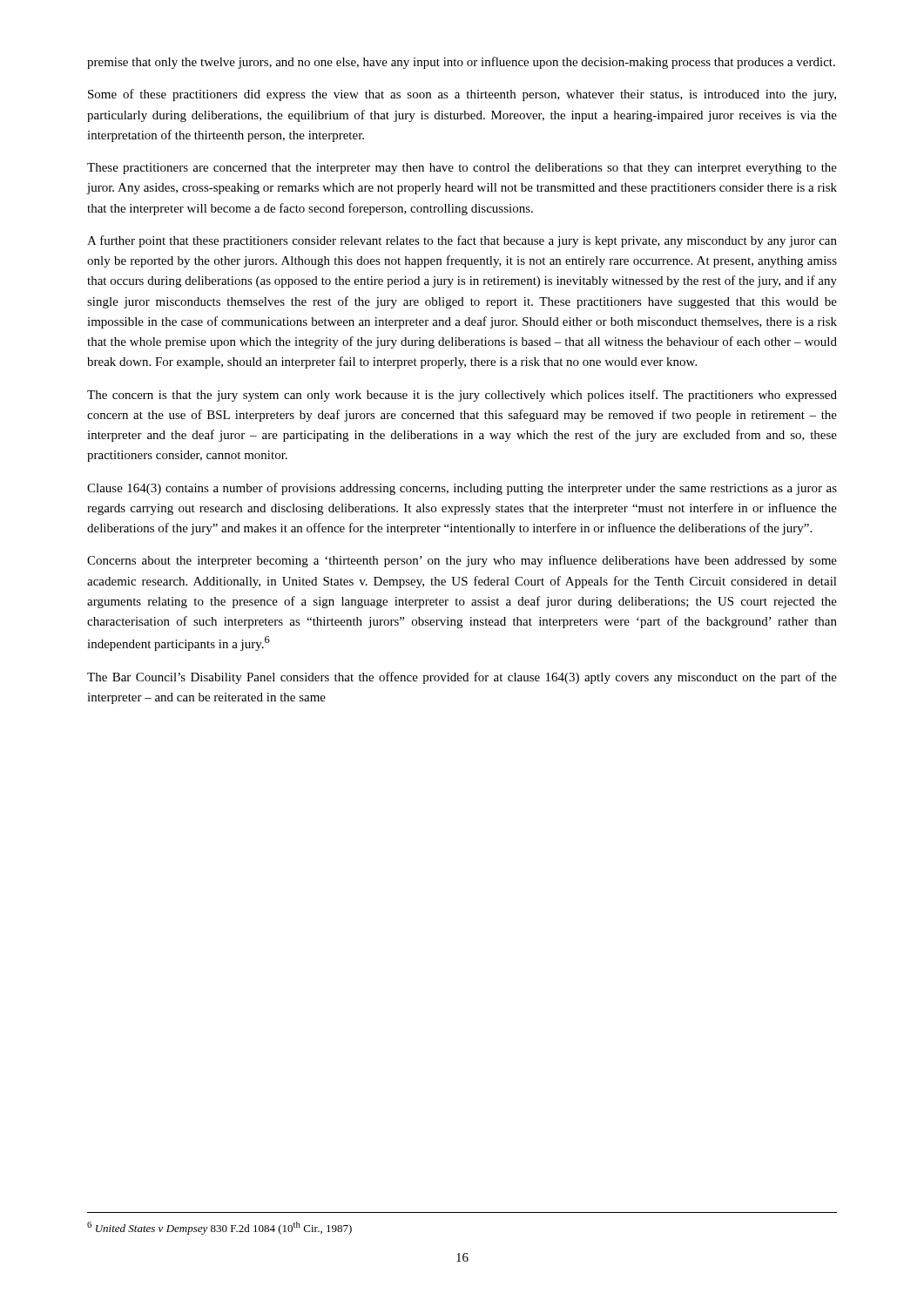Select the text block containing "The Bar Council’s"

462,687
